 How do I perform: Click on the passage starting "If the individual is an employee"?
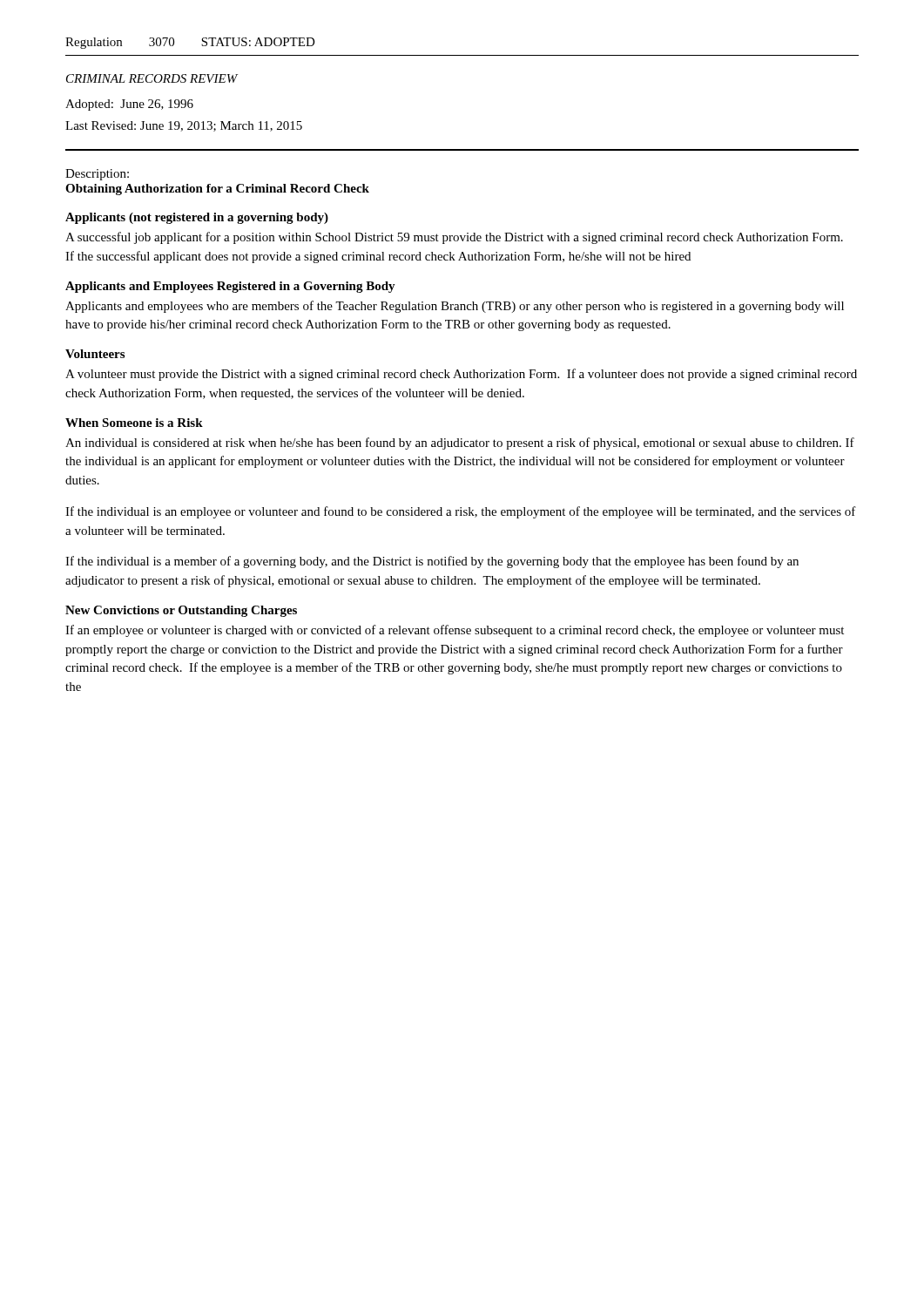[460, 521]
